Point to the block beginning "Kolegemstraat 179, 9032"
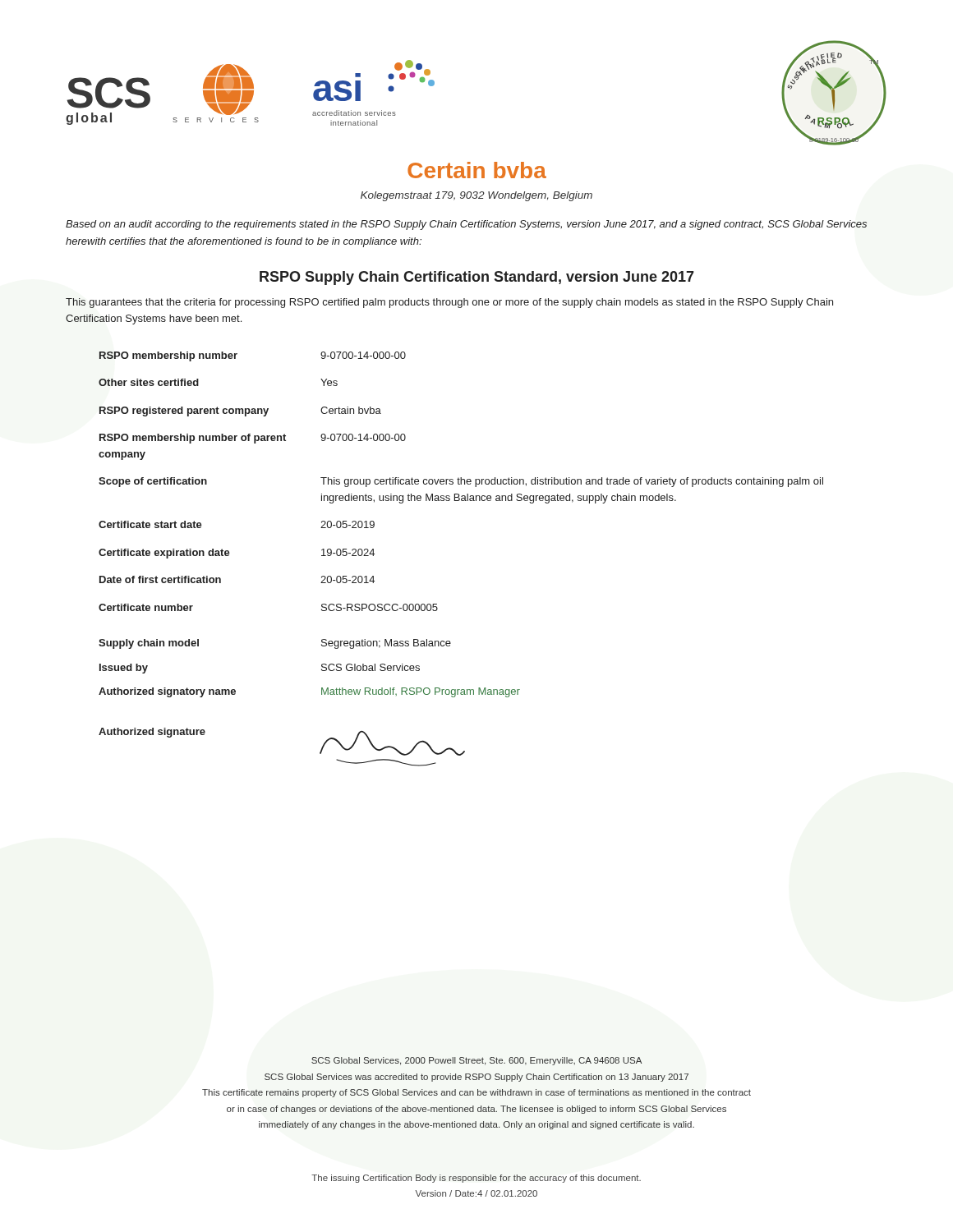Screen dimensions: 1232x953 (476, 195)
